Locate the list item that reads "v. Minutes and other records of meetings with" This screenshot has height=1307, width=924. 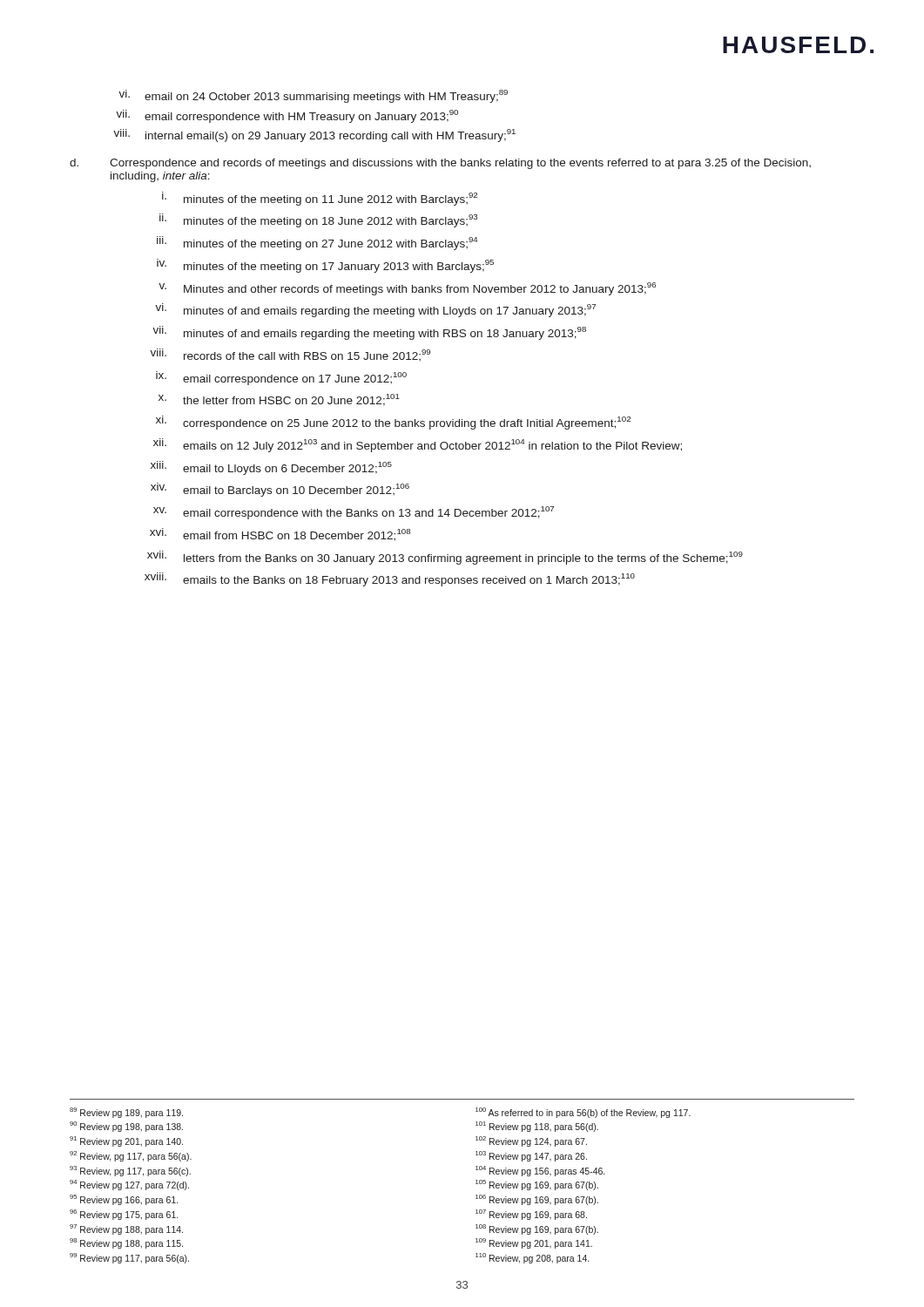click(x=488, y=288)
